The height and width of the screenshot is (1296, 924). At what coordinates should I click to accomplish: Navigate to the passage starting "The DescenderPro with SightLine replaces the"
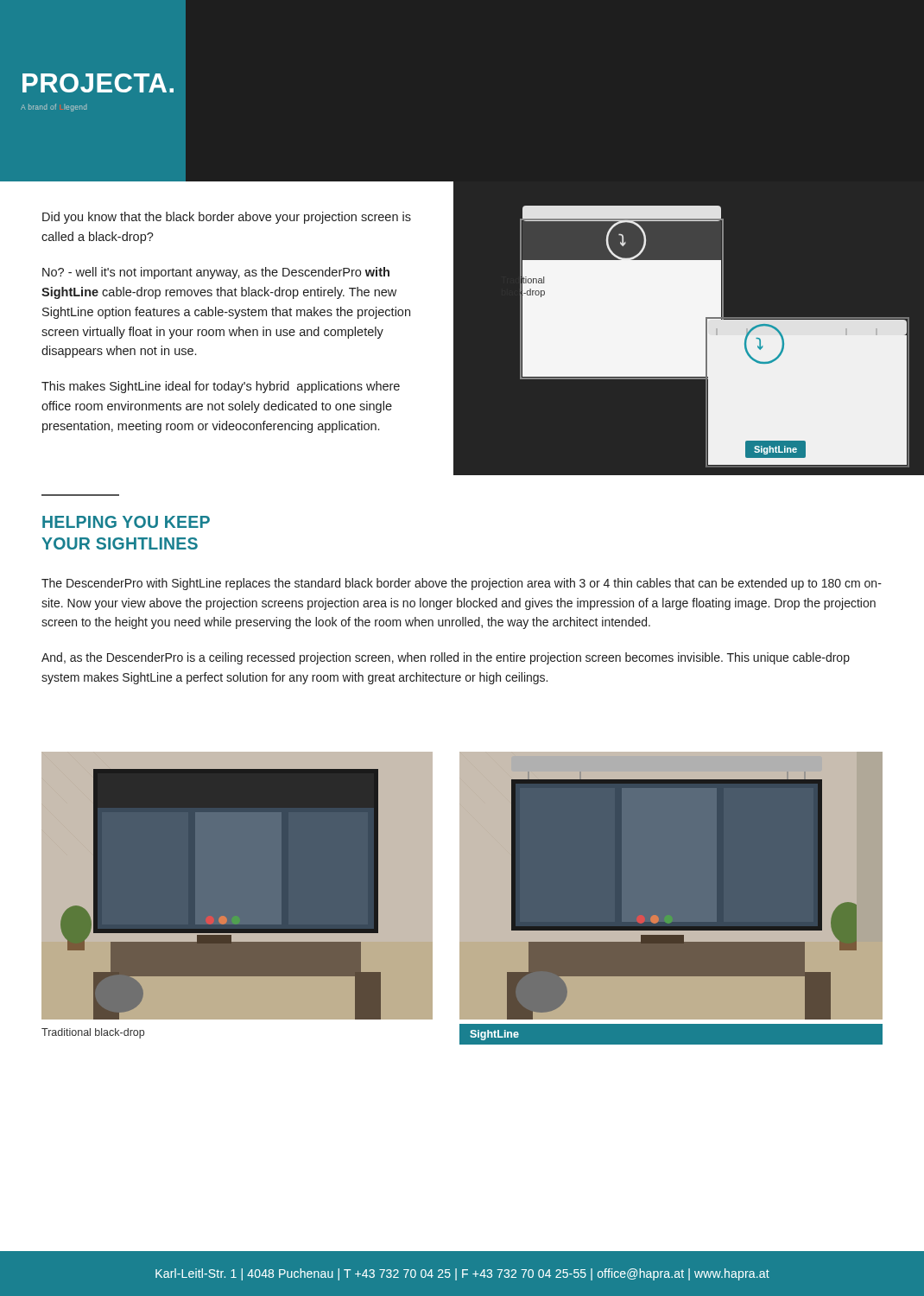(462, 630)
